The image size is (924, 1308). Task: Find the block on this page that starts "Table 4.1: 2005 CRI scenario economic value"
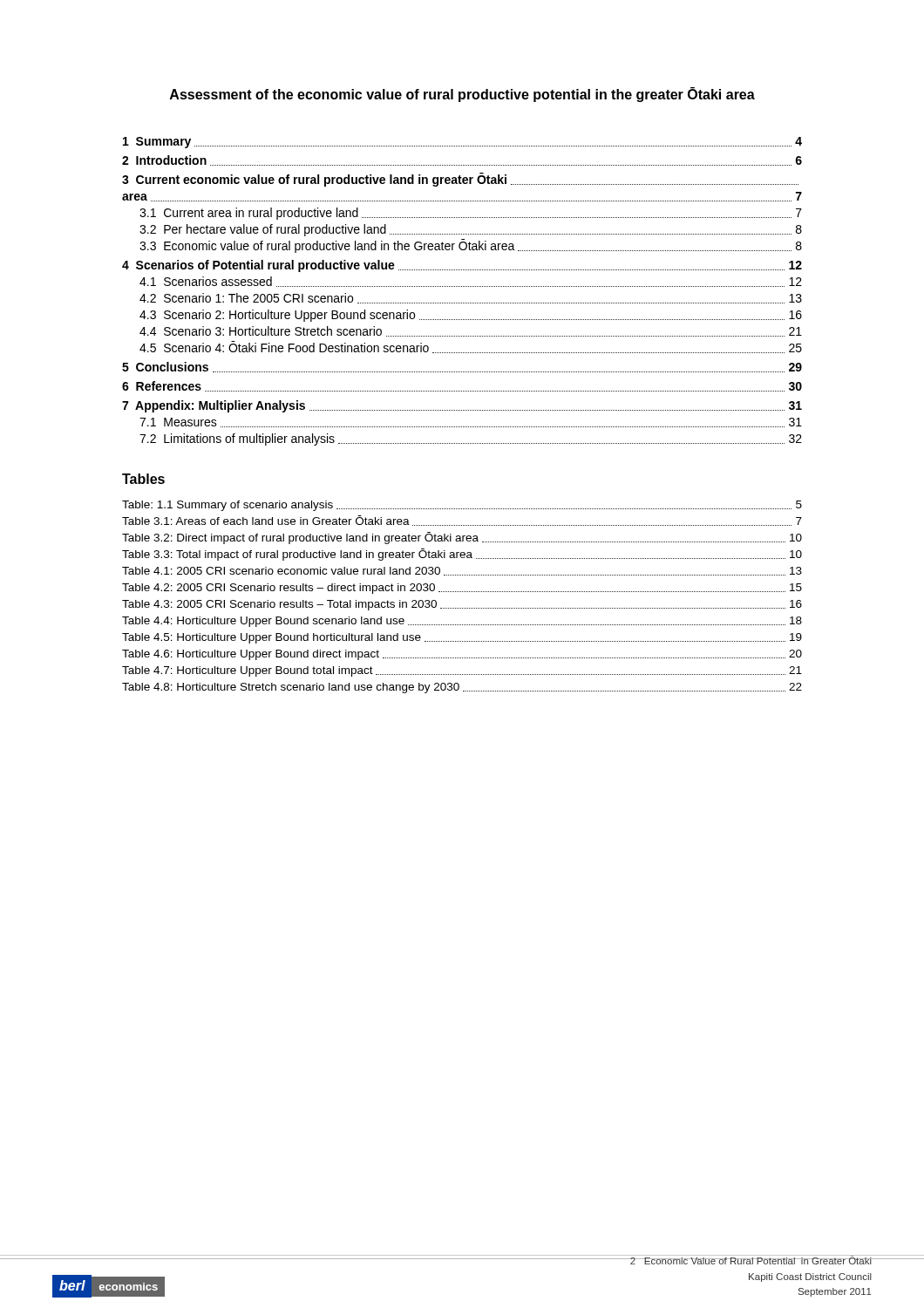pos(462,571)
